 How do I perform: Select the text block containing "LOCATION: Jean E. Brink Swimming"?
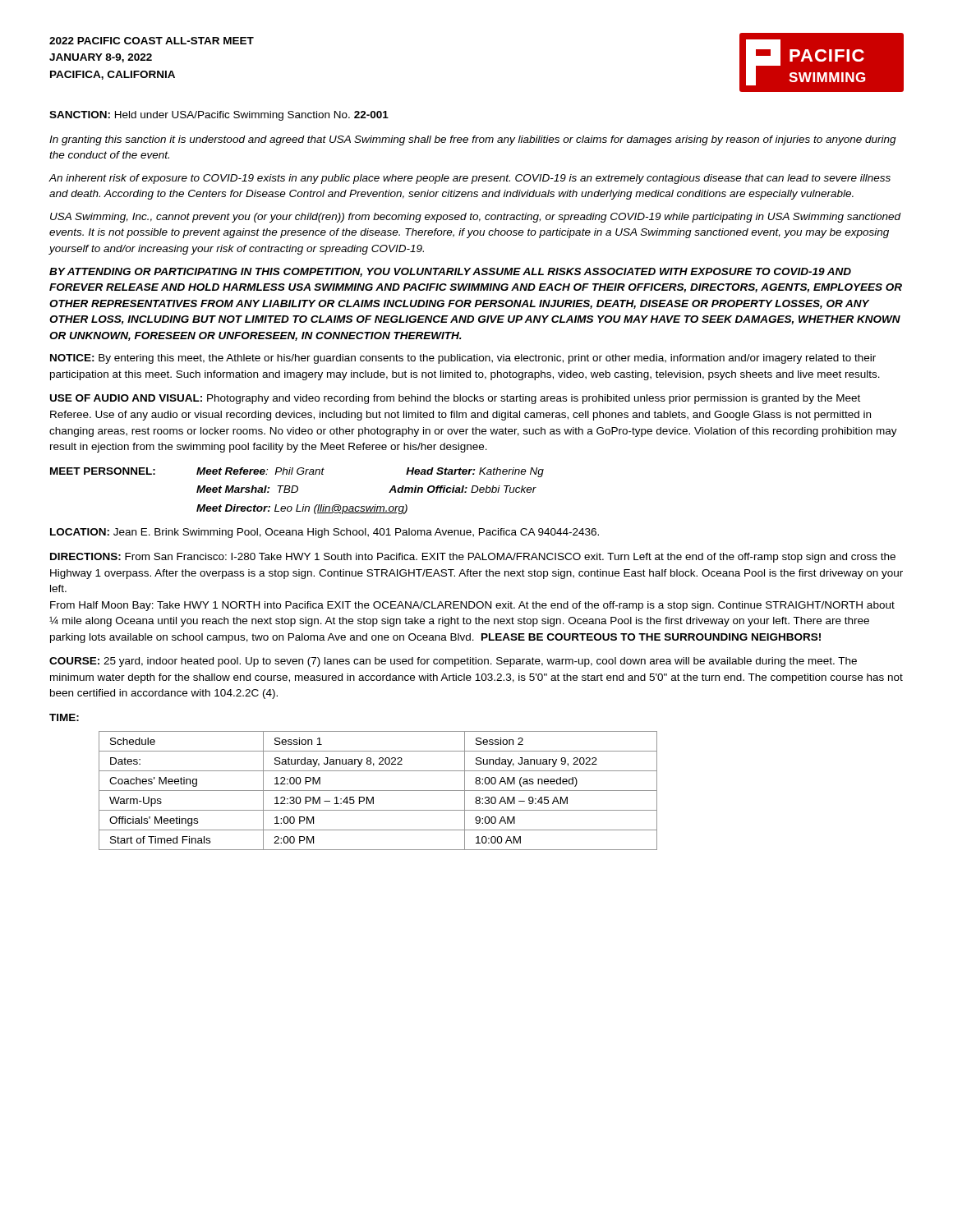pyautogui.click(x=476, y=532)
